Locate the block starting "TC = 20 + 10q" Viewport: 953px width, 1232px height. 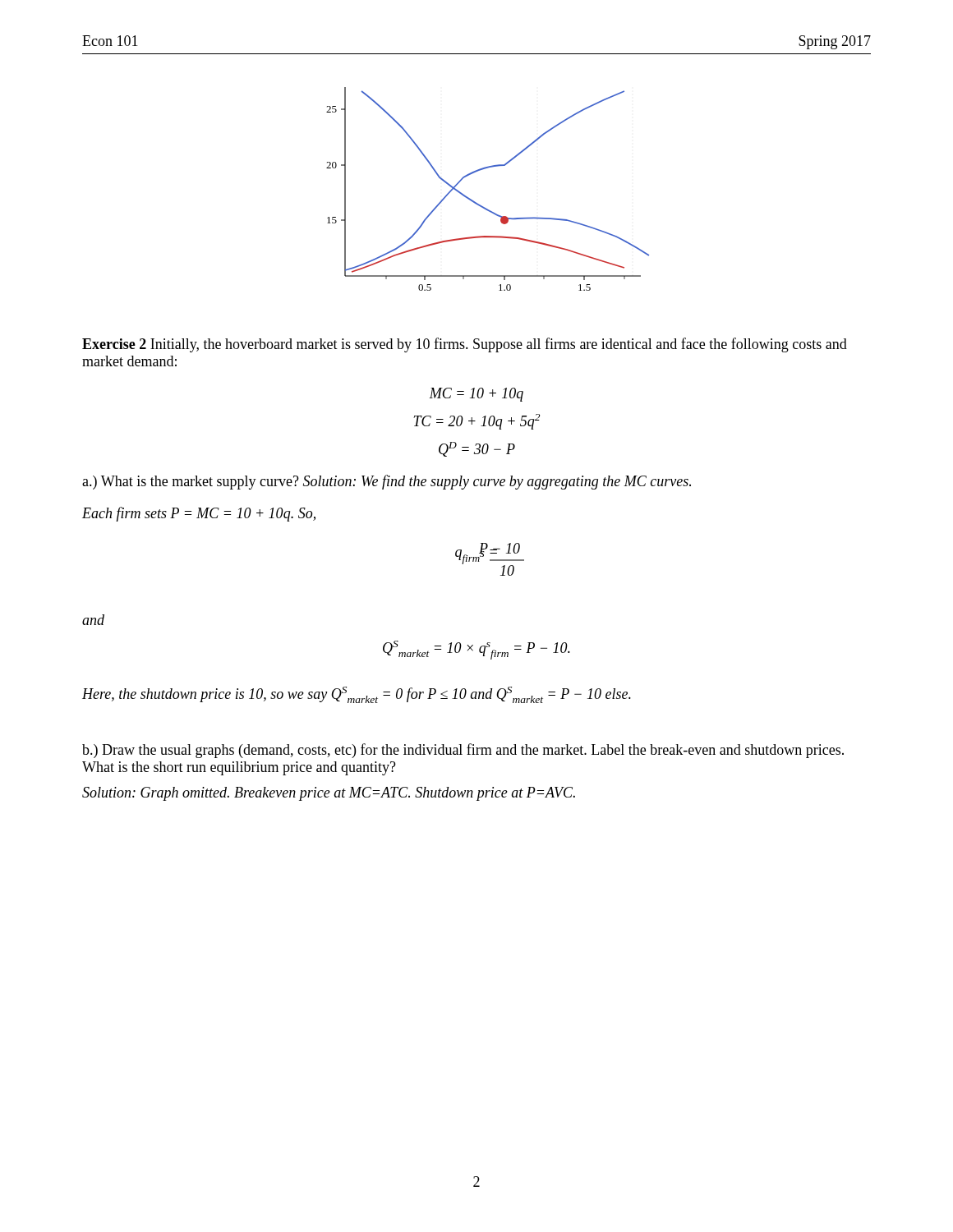point(476,420)
